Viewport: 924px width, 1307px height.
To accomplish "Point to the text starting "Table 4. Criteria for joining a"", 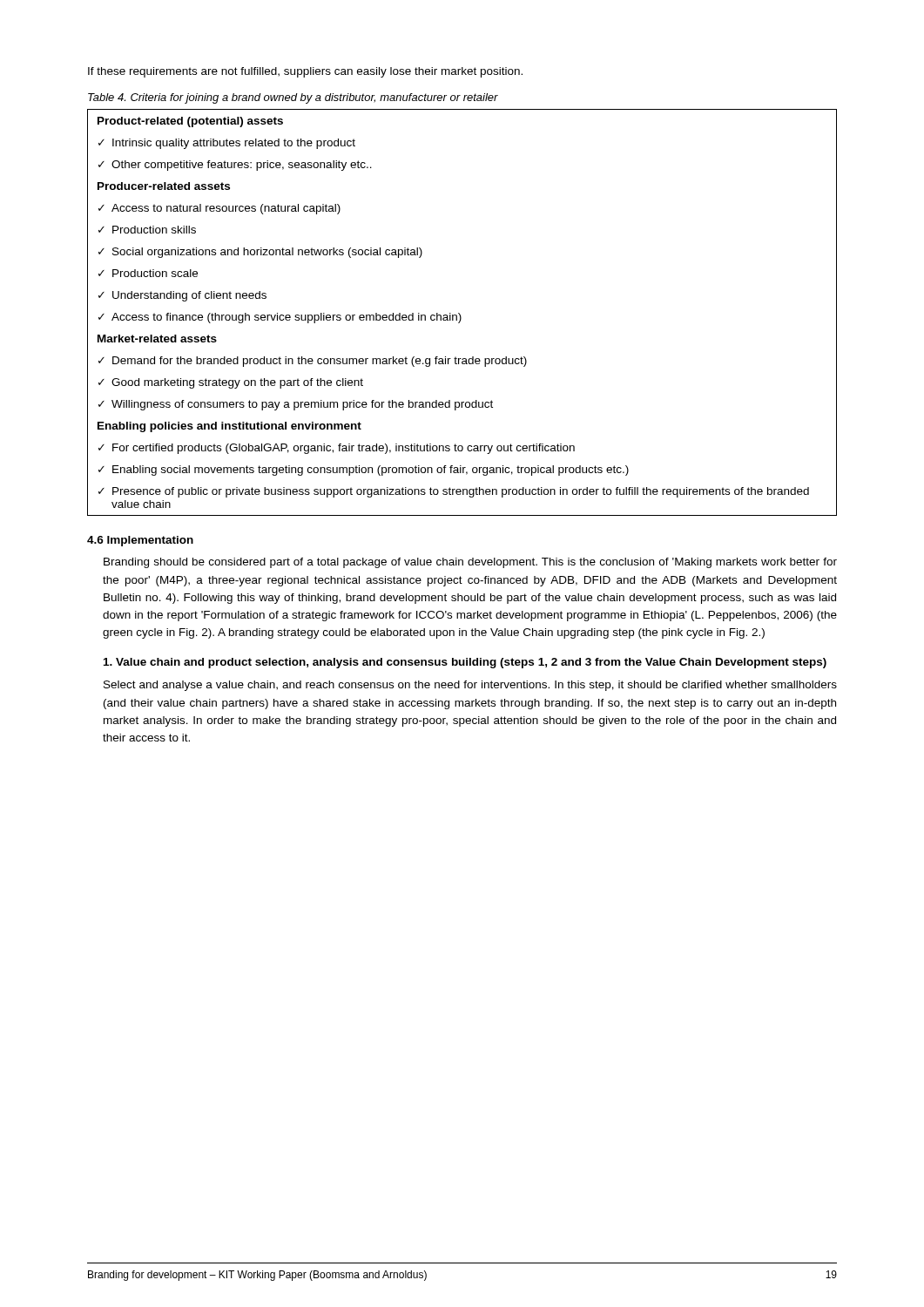I will click(x=292, y=97).
